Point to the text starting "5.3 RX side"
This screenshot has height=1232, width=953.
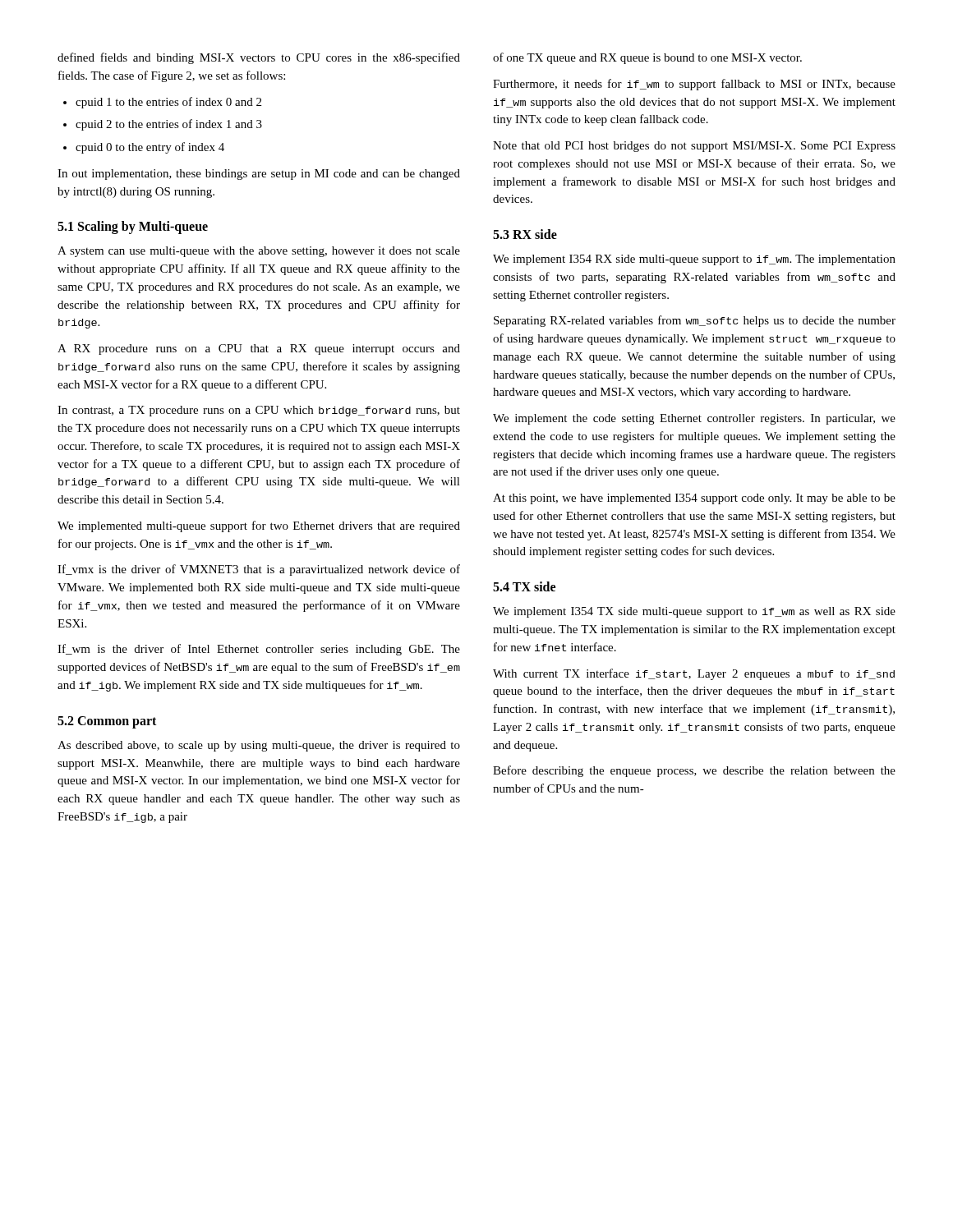point(525,235)
